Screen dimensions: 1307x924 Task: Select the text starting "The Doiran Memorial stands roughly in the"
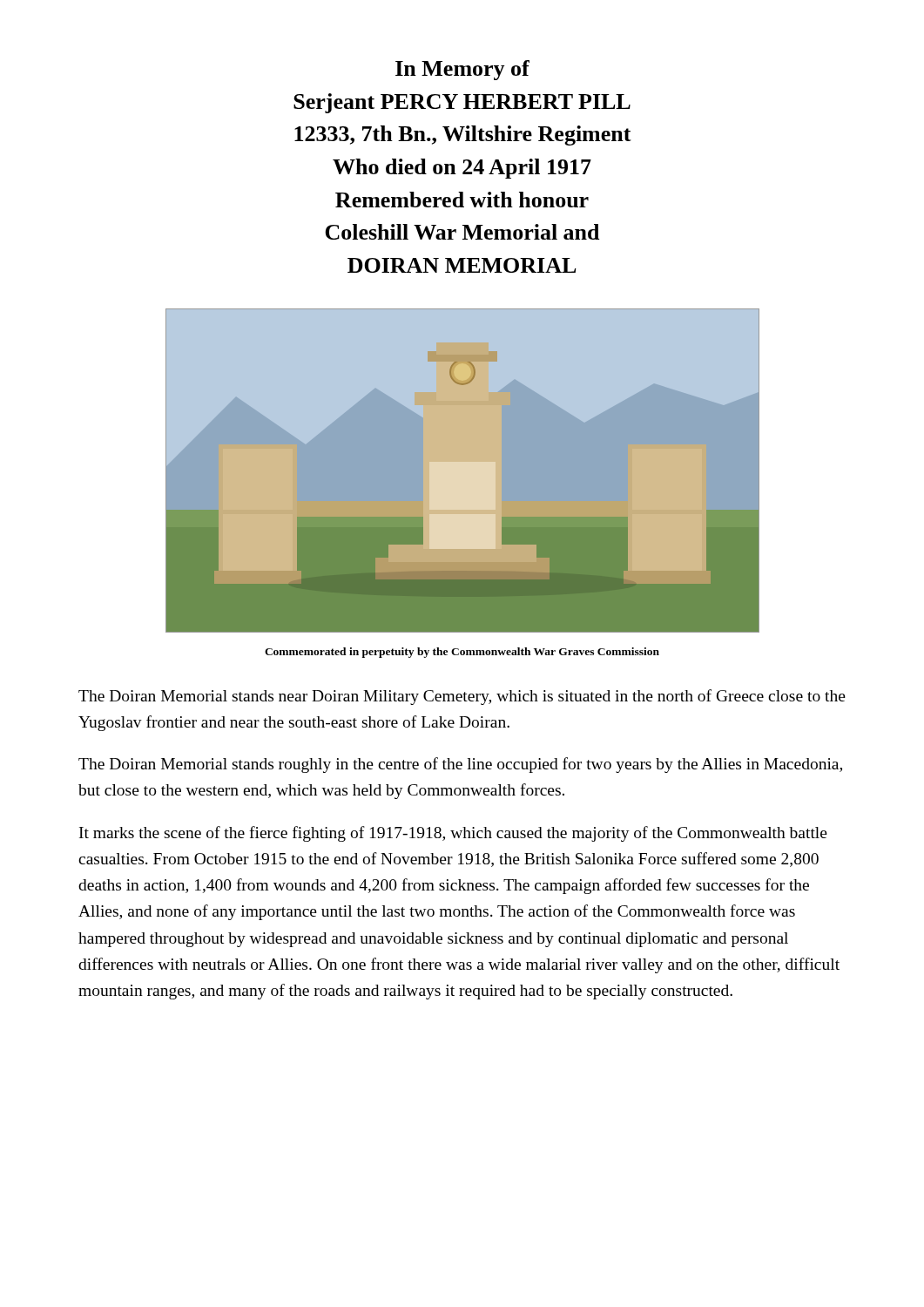(461, 777)
